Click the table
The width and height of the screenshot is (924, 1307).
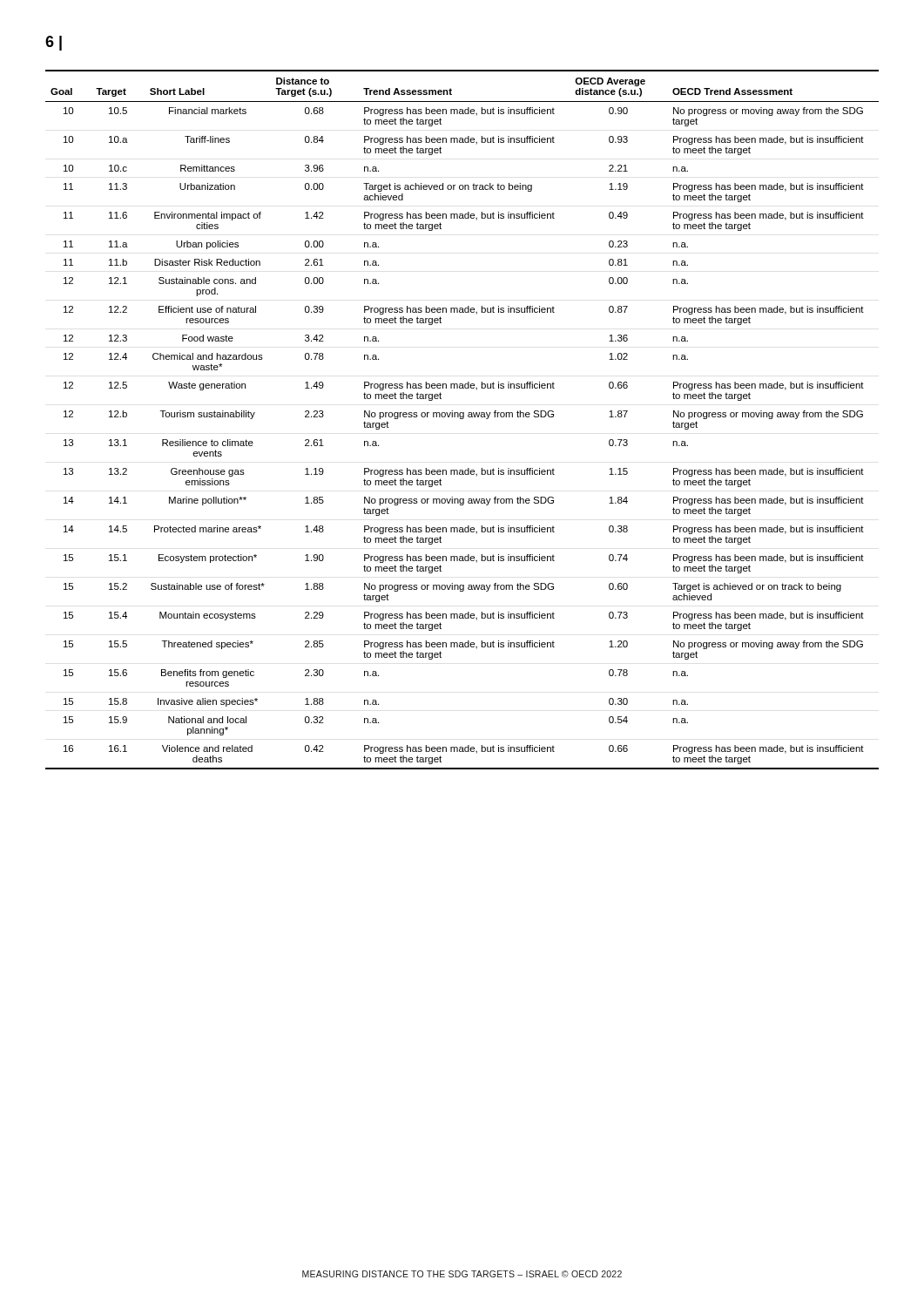[462, 420]
